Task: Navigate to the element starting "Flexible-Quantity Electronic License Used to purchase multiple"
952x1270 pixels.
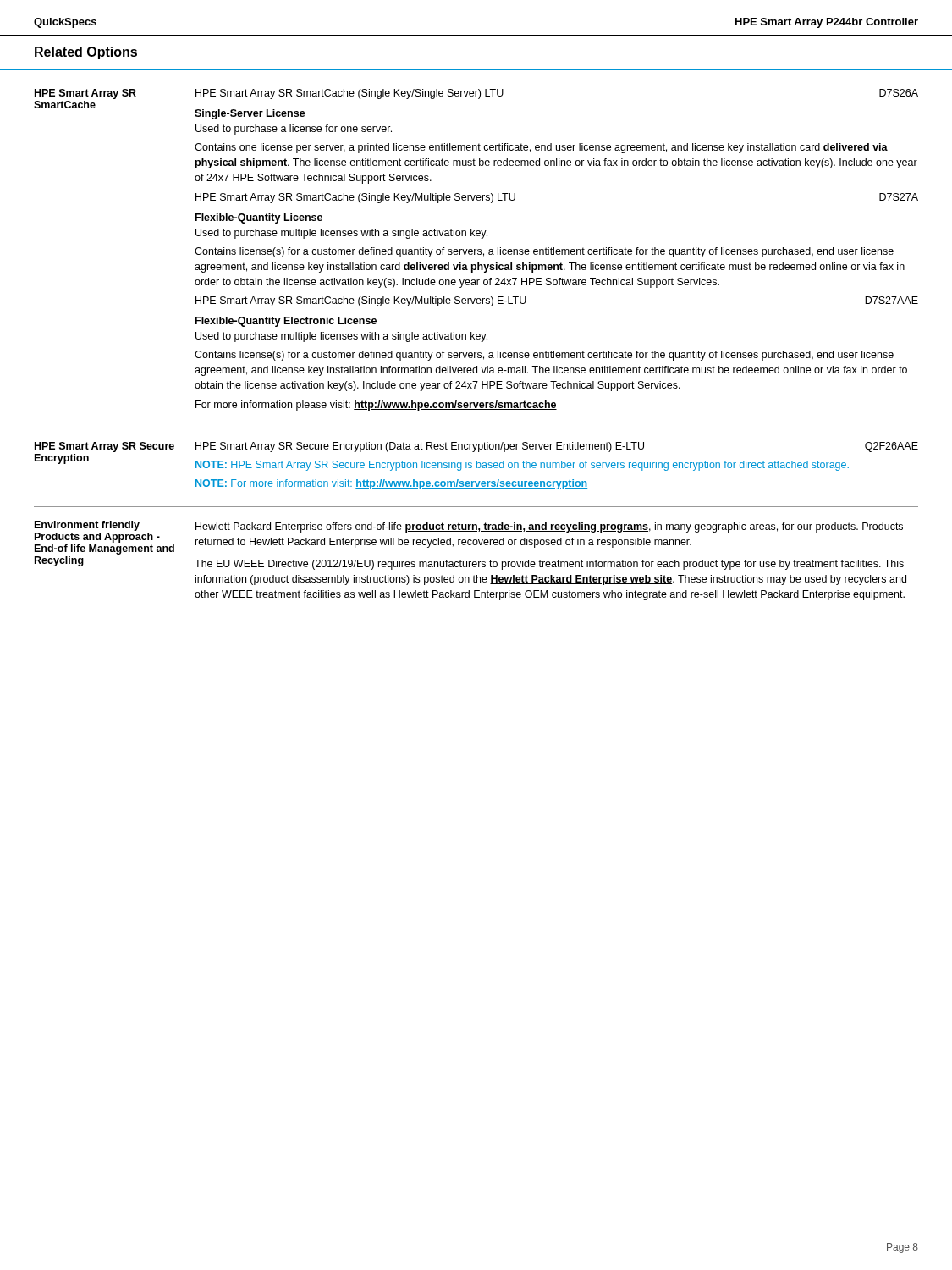Action: pos(556,363)
